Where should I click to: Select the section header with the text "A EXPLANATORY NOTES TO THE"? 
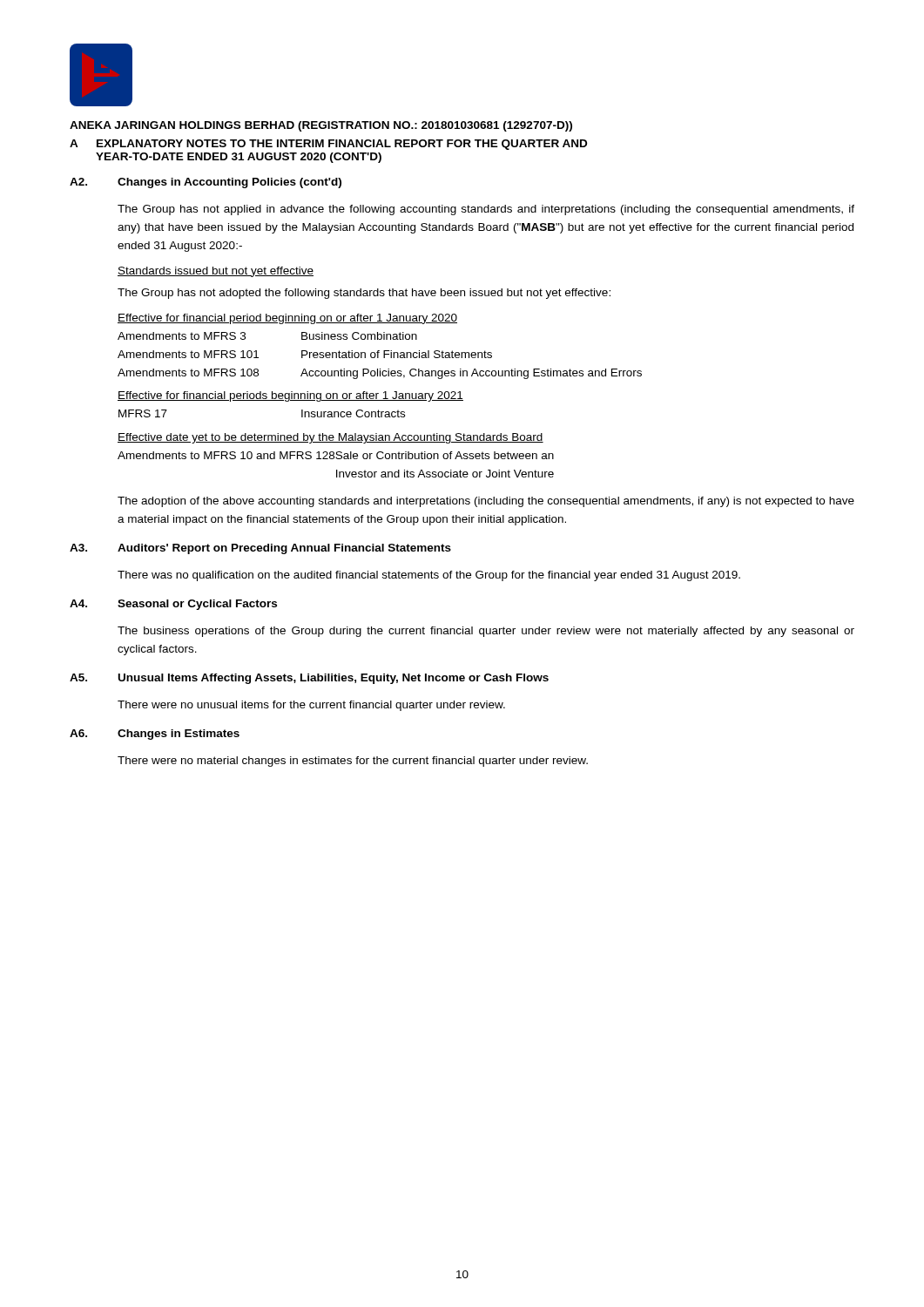tap(329, 150)
